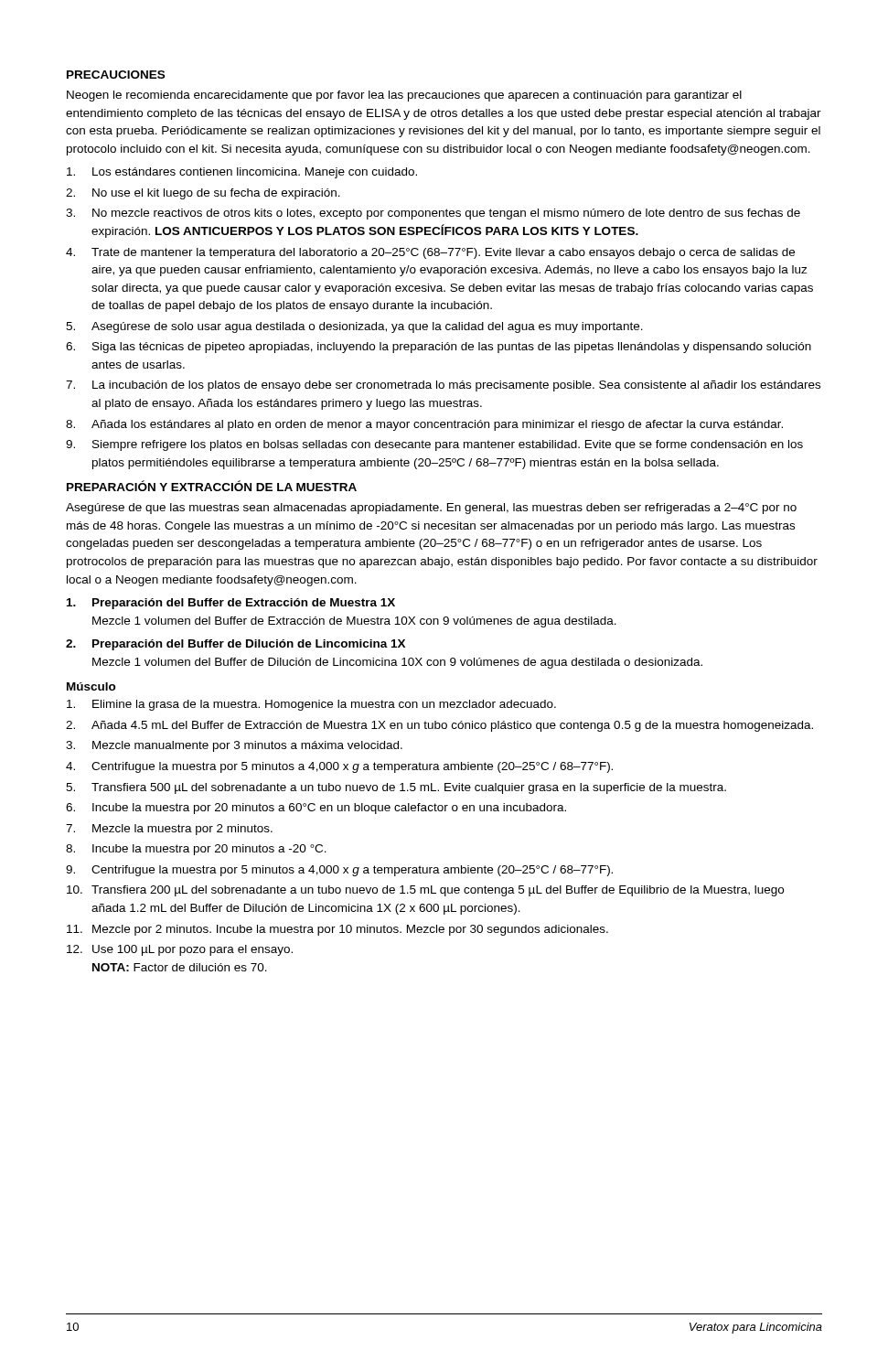Find the region starting "8. Incube la muestra por"

(x=196, y=850)
